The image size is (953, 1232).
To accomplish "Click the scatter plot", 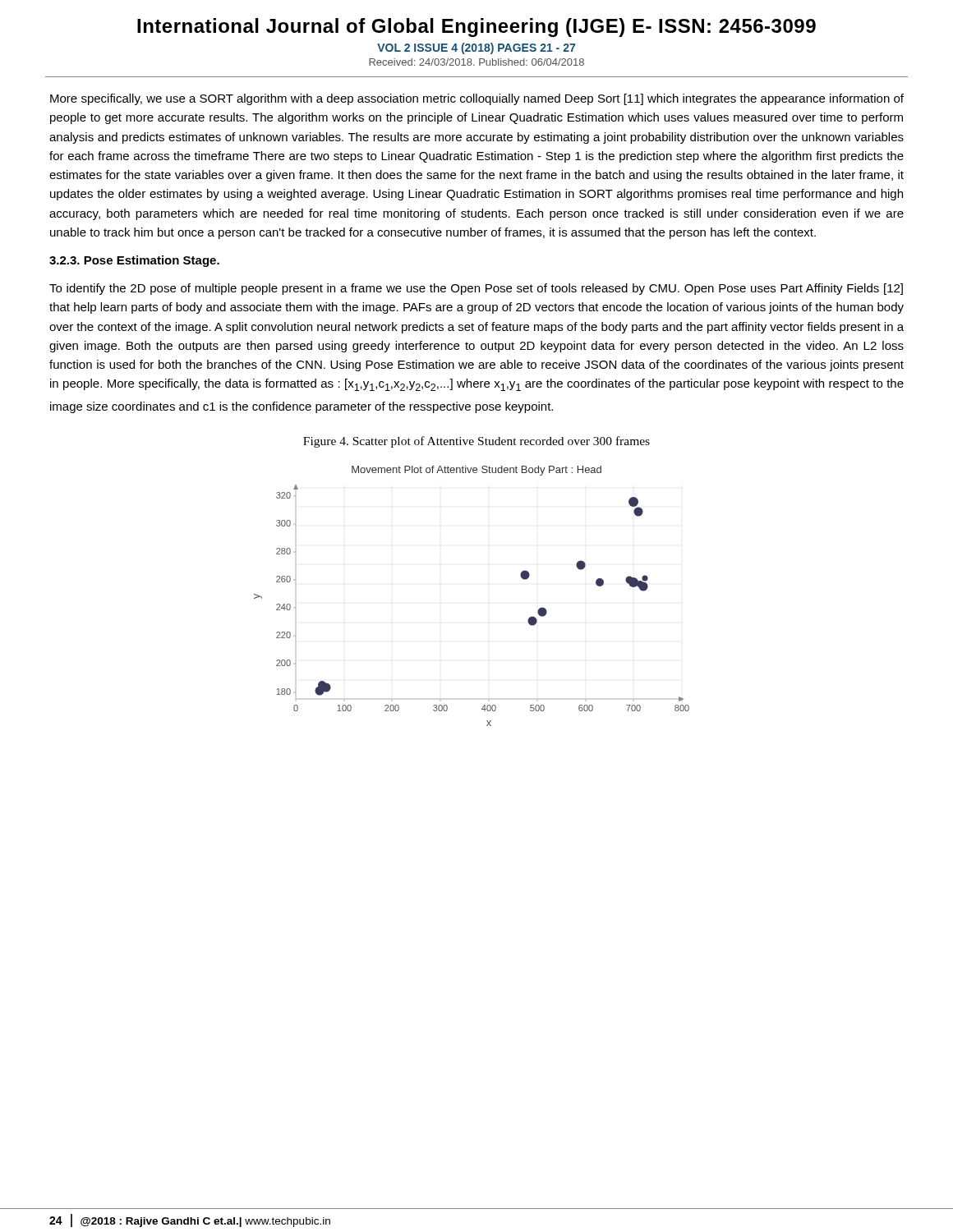I will coord(476,596).
